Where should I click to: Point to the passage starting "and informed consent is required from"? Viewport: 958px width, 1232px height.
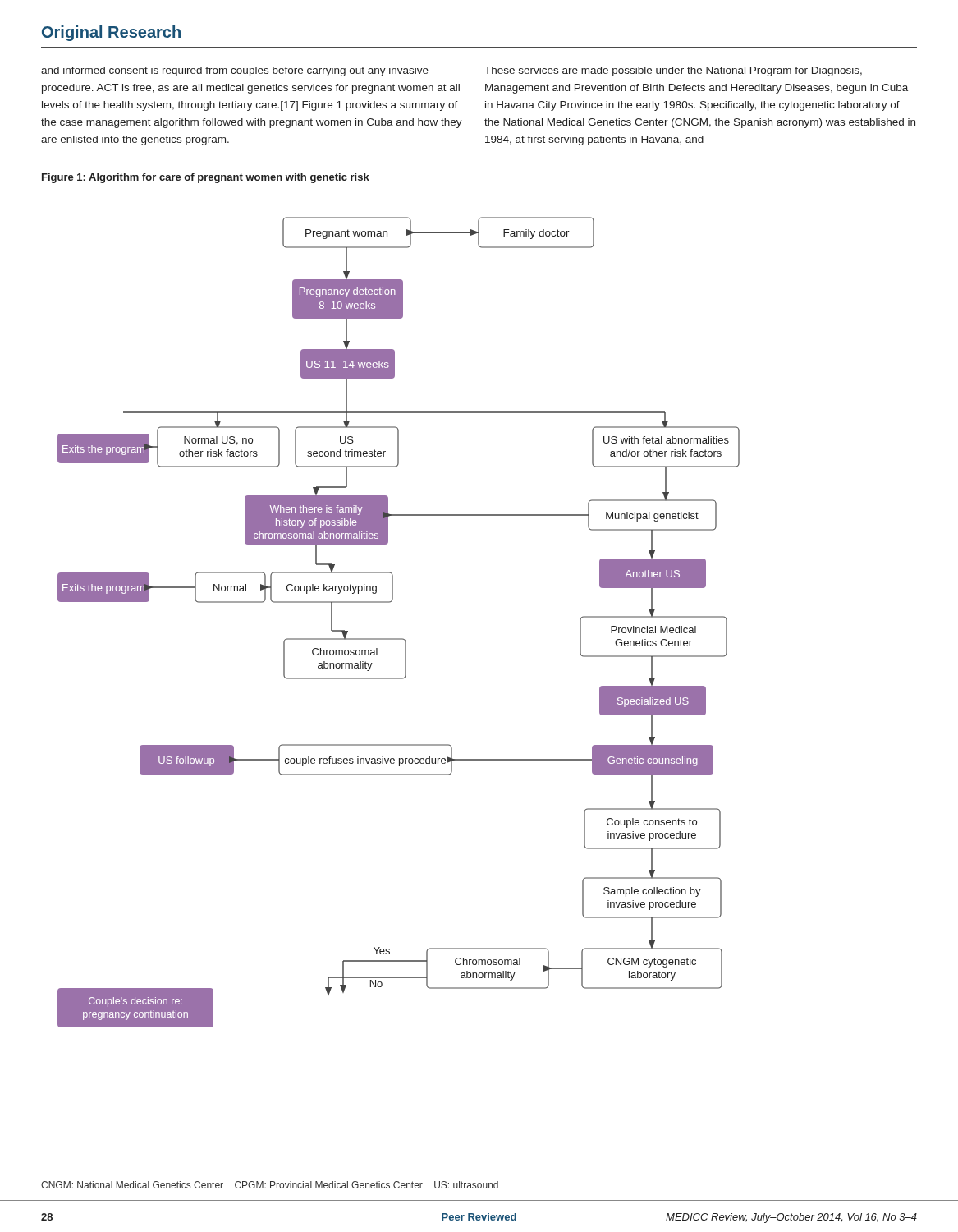pyautogui.click(x=254, y=105)
